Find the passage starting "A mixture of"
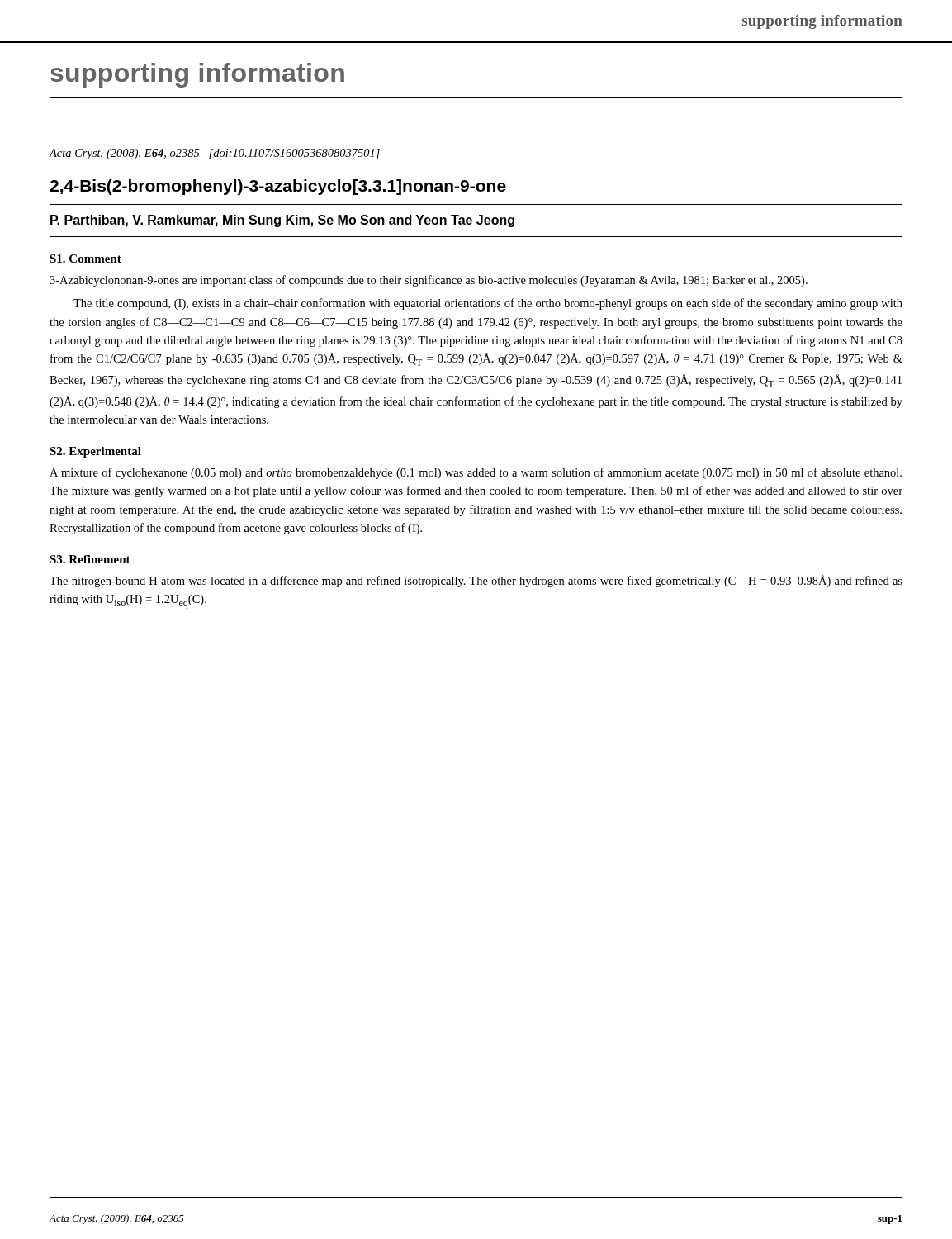 pos(476,500)
